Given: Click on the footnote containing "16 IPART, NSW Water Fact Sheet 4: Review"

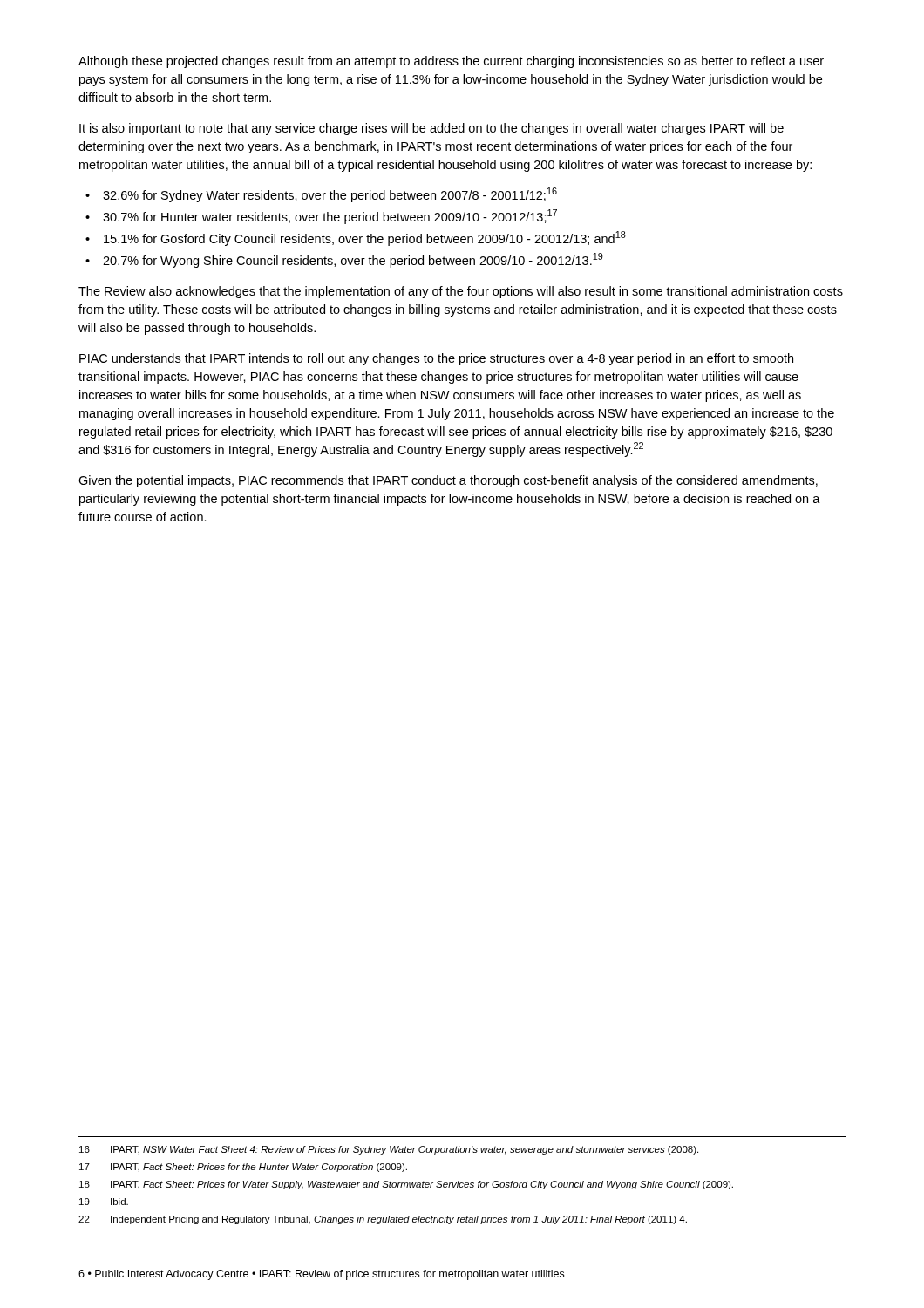Looking at the screenshot, I should pos(389,1149).
